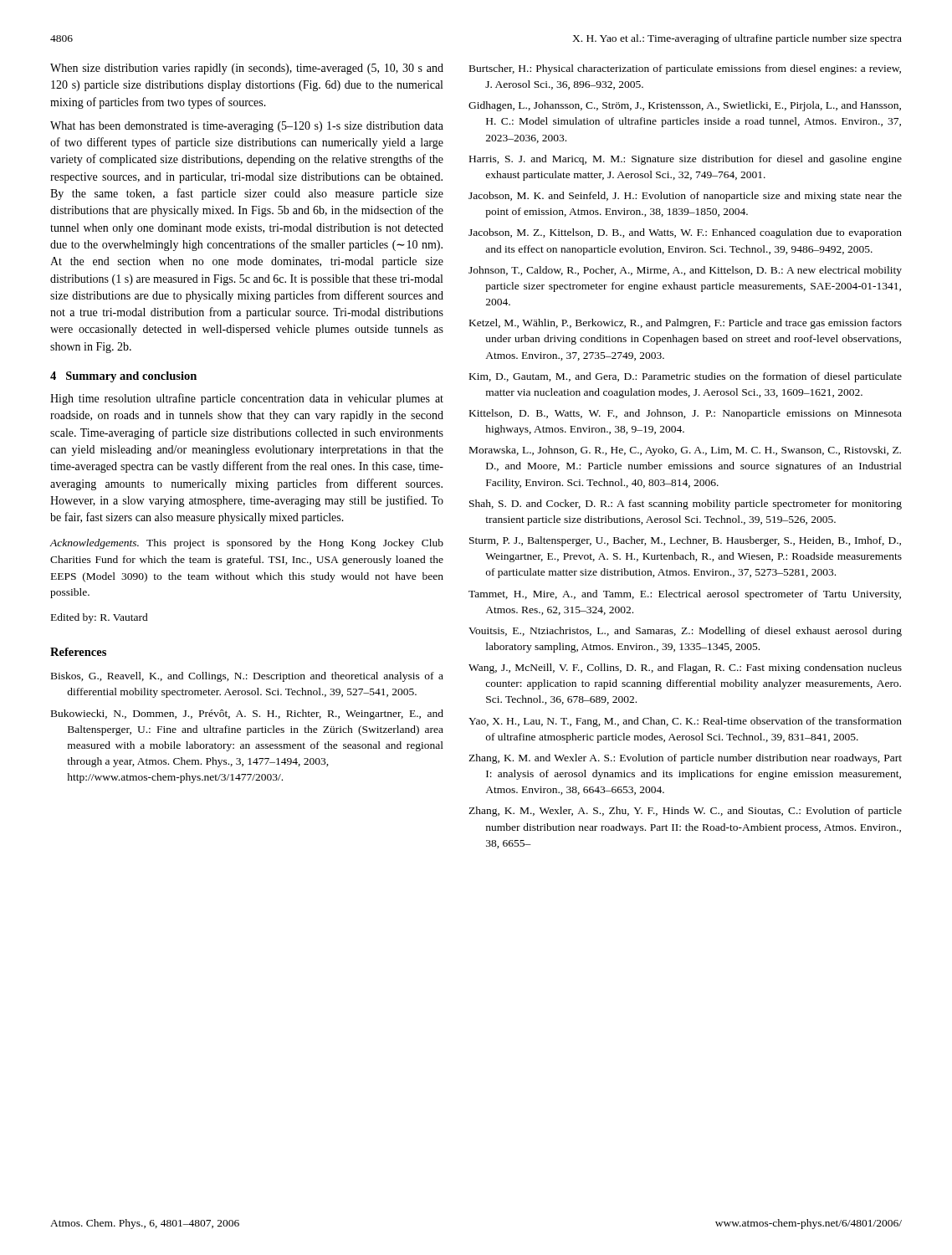Locate the list item containing "Johnson, T., Caldow,"

(x=685, y=286)
